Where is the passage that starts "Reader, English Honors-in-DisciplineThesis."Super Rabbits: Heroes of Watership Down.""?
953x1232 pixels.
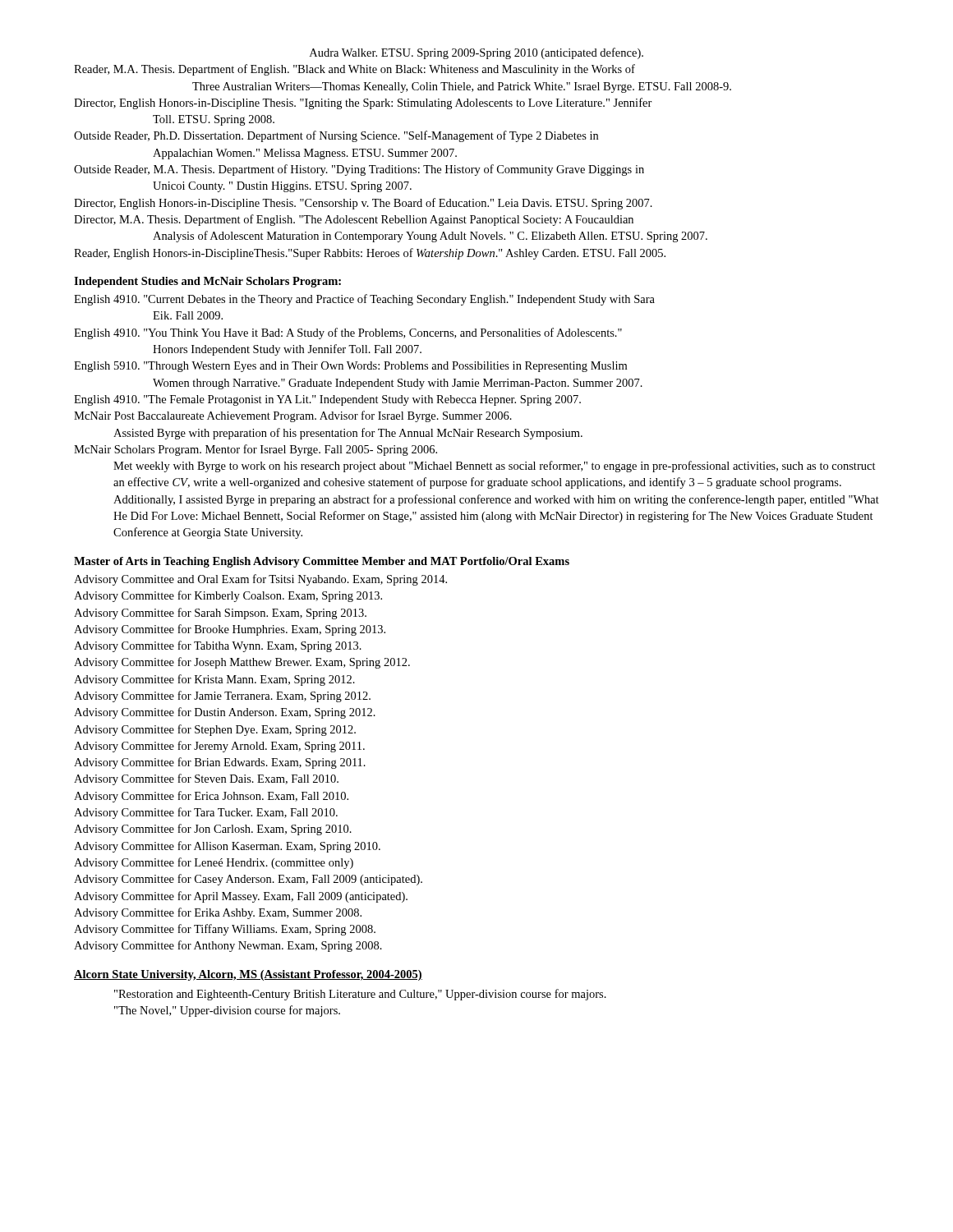coord(370,253)
